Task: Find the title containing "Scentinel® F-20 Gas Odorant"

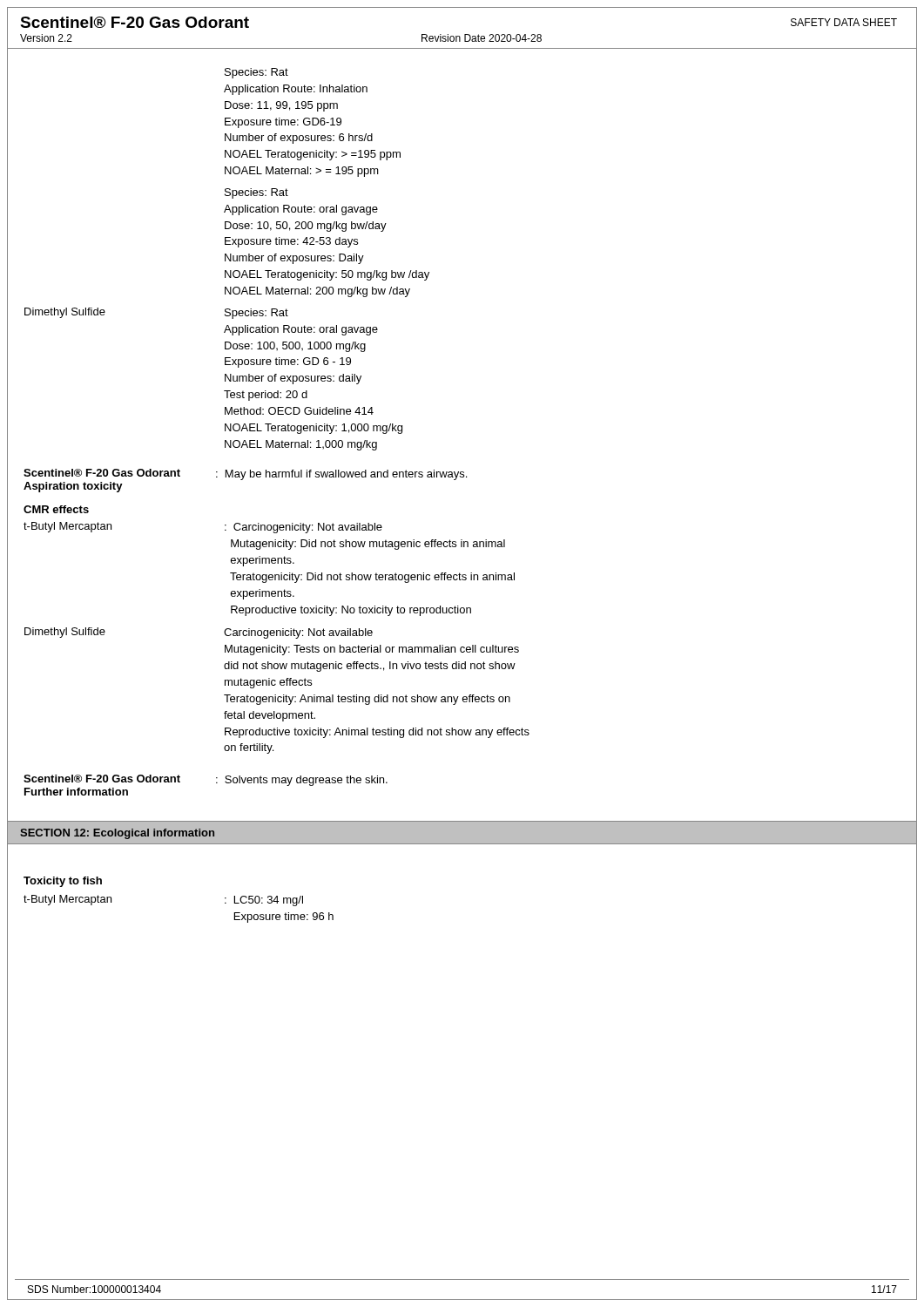Action: tap(135, 22)
